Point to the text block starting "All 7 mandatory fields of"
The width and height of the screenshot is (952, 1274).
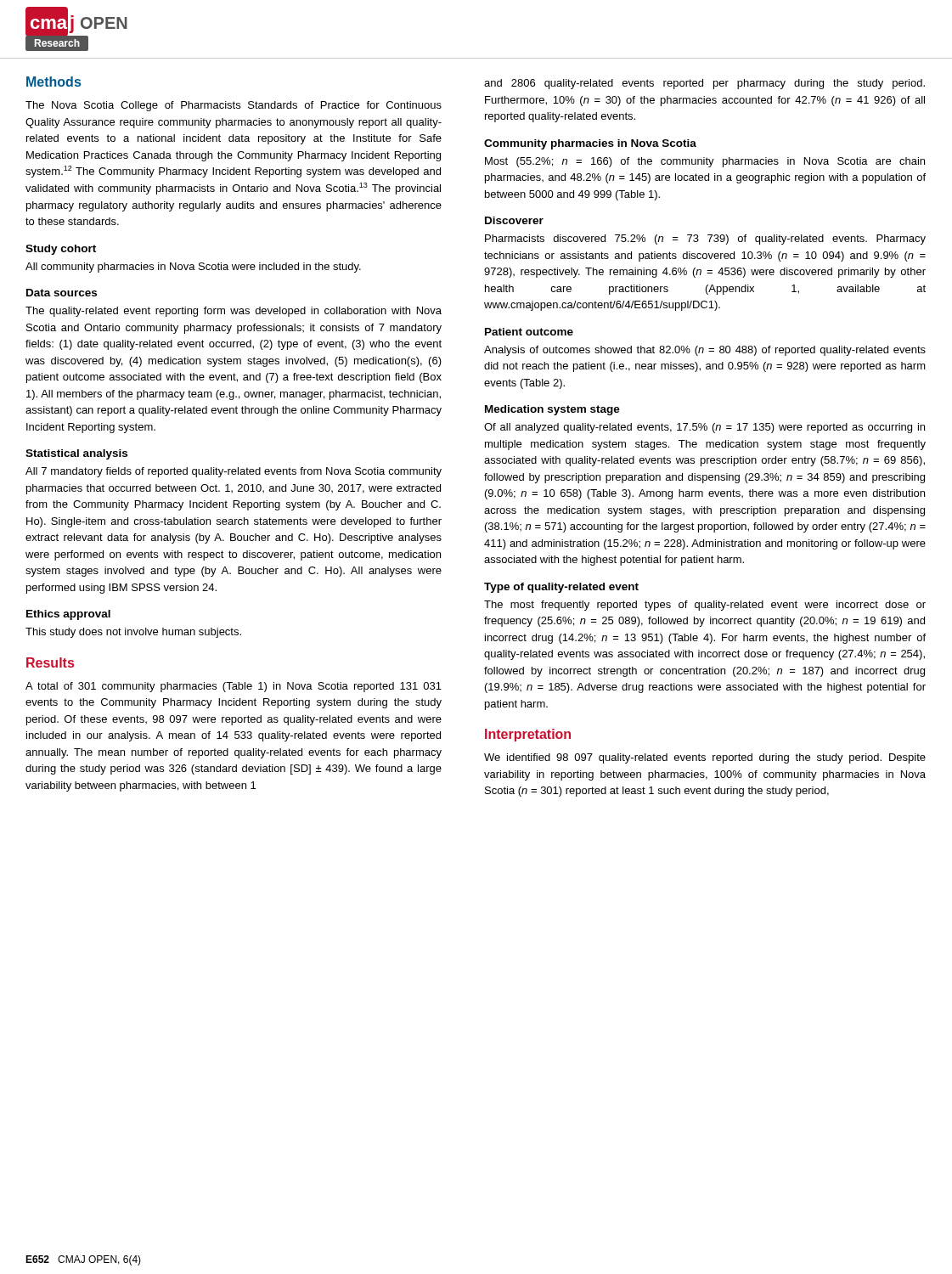(234, 529)
